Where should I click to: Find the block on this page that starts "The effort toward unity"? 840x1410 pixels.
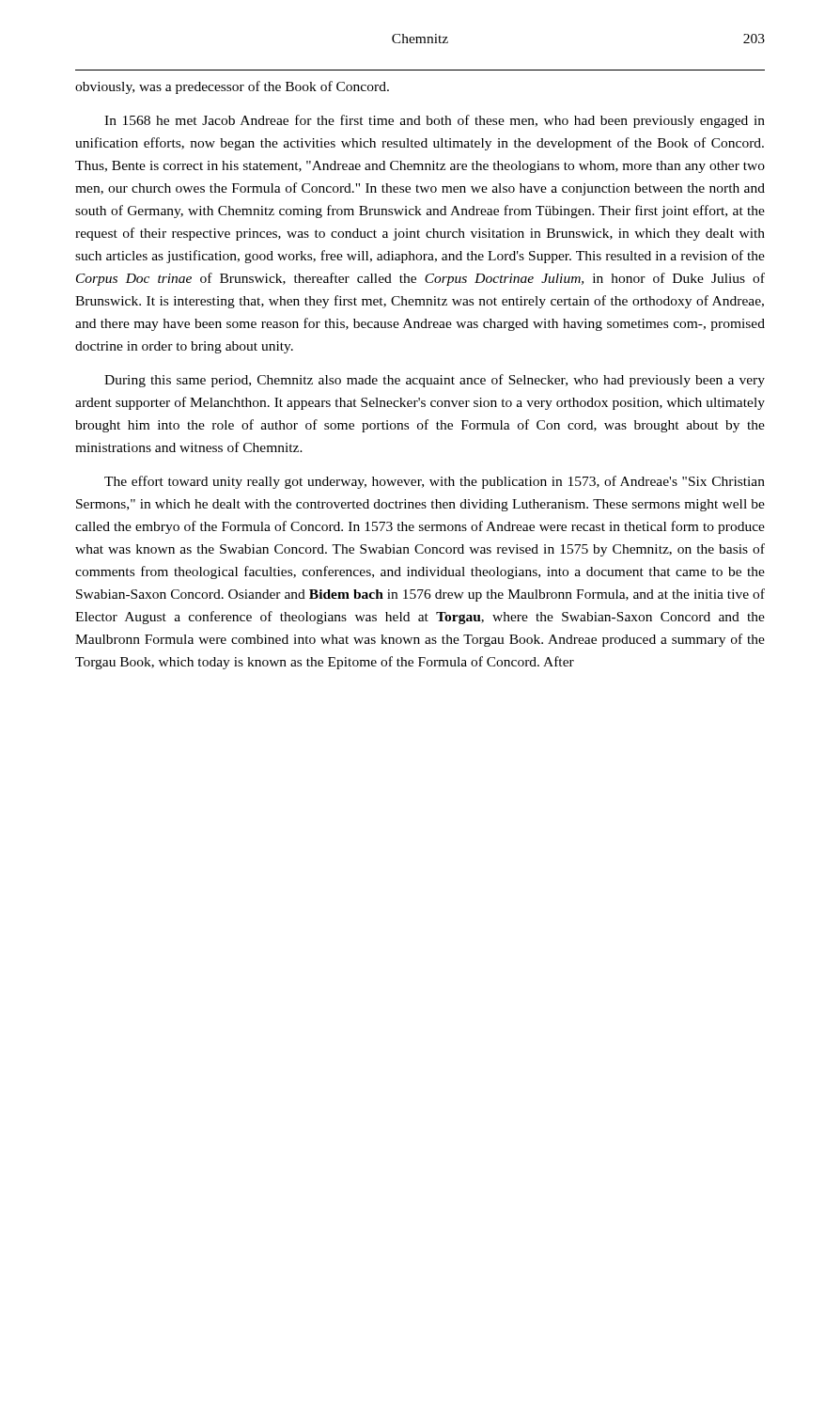[420, 571]
